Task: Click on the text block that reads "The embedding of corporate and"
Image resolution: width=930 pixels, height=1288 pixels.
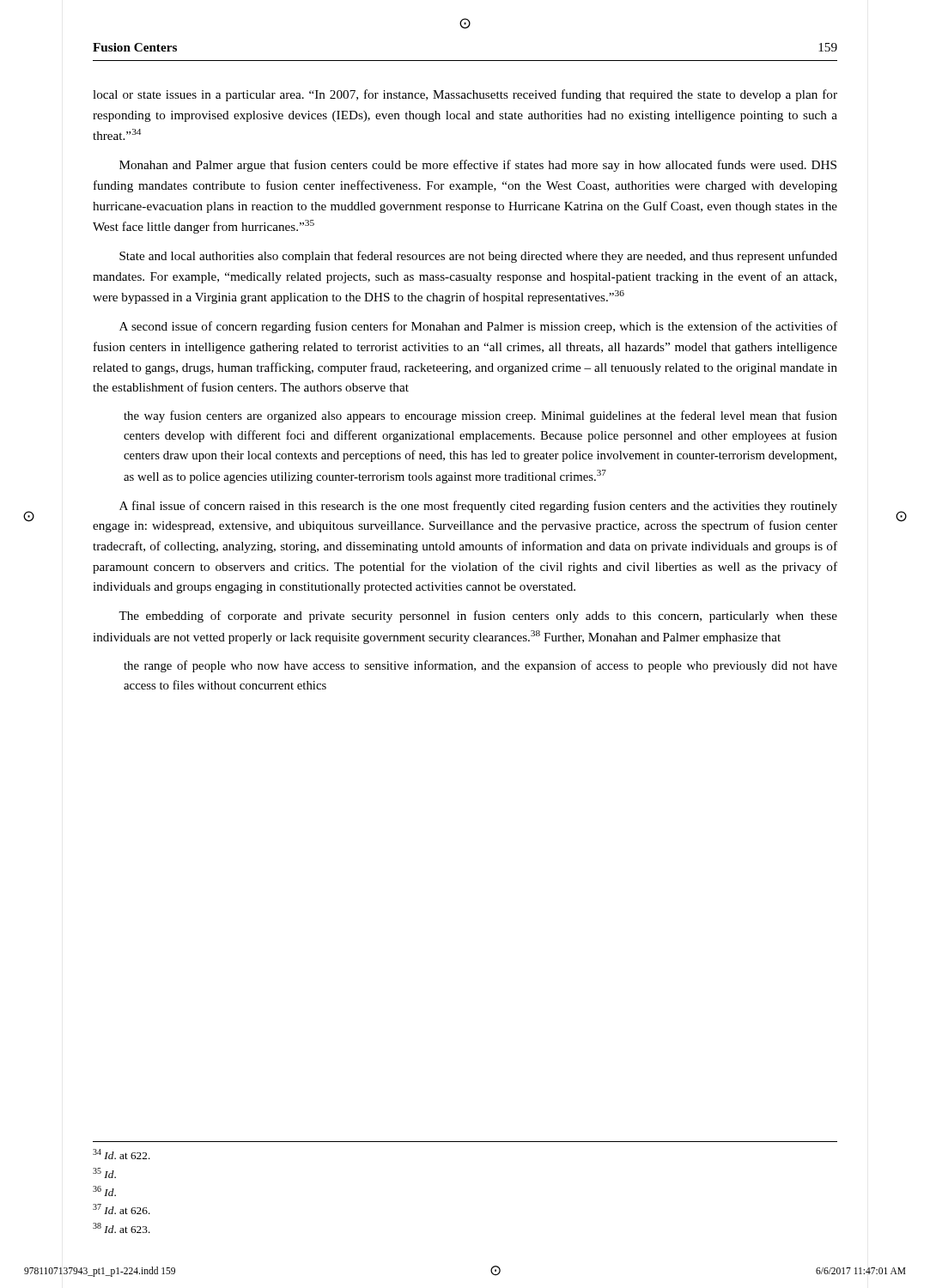Action: (465, 626)
